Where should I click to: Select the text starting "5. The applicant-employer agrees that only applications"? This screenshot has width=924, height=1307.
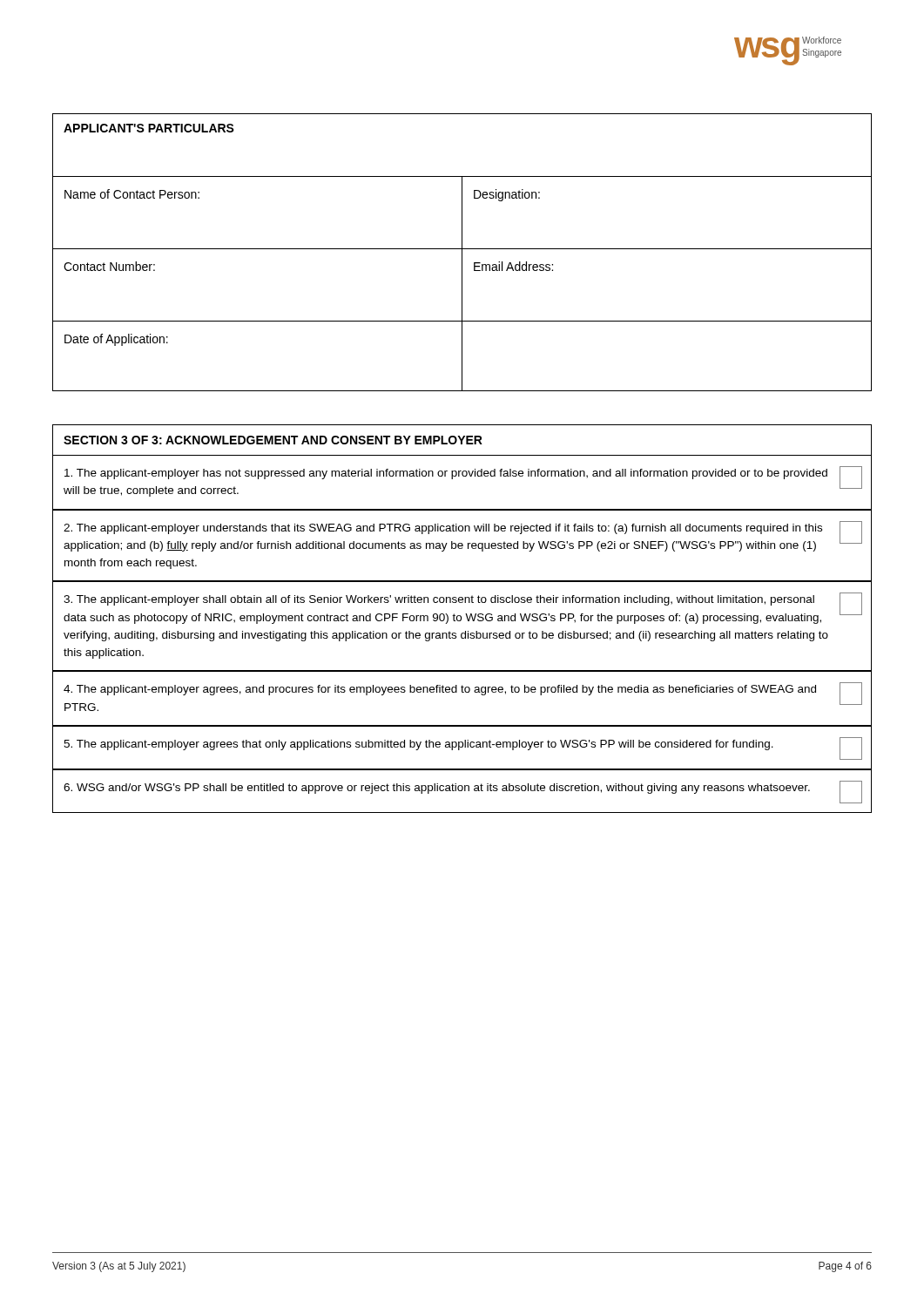pos(463,747)
